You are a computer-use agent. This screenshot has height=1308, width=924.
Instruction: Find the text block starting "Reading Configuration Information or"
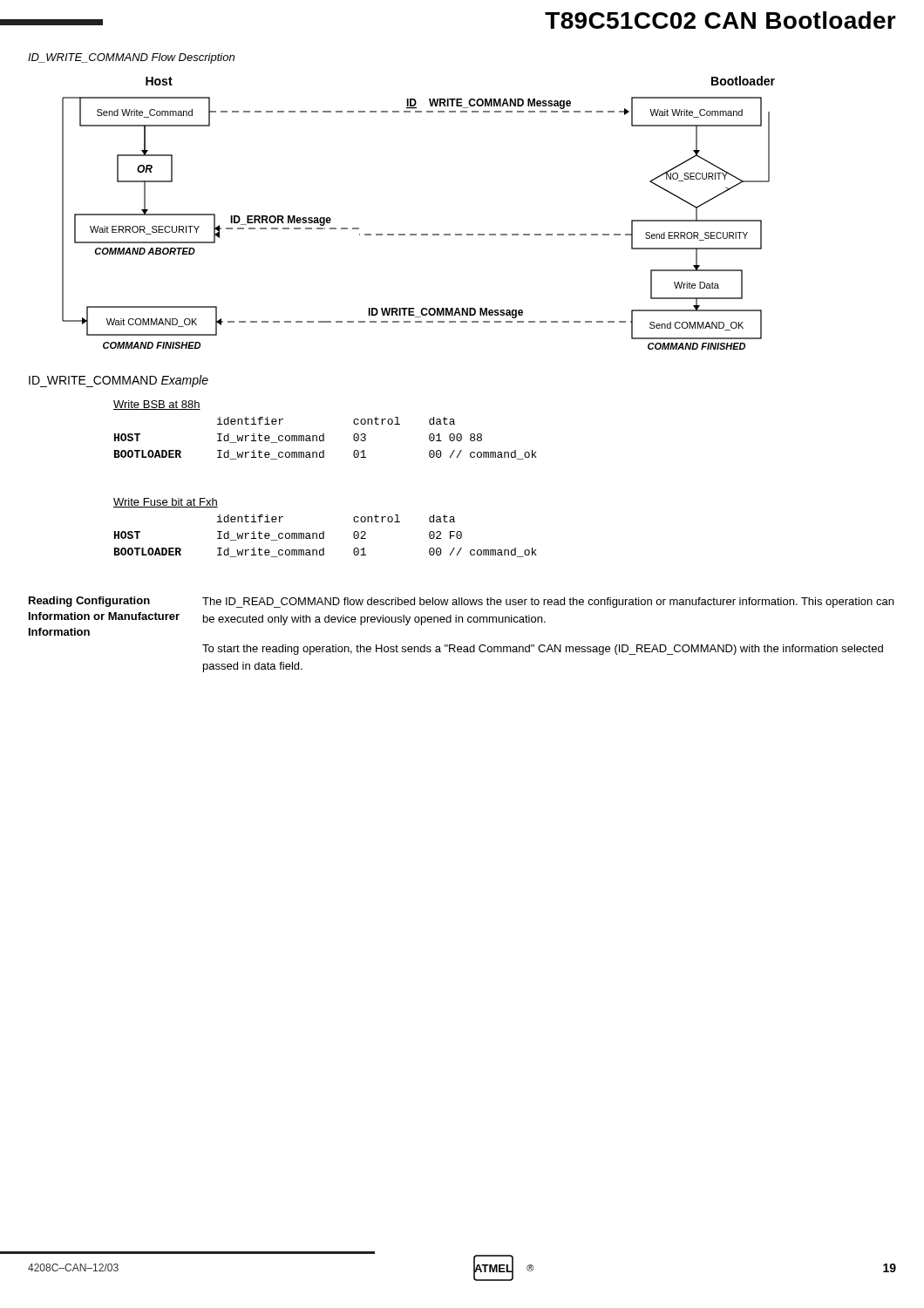104,616
